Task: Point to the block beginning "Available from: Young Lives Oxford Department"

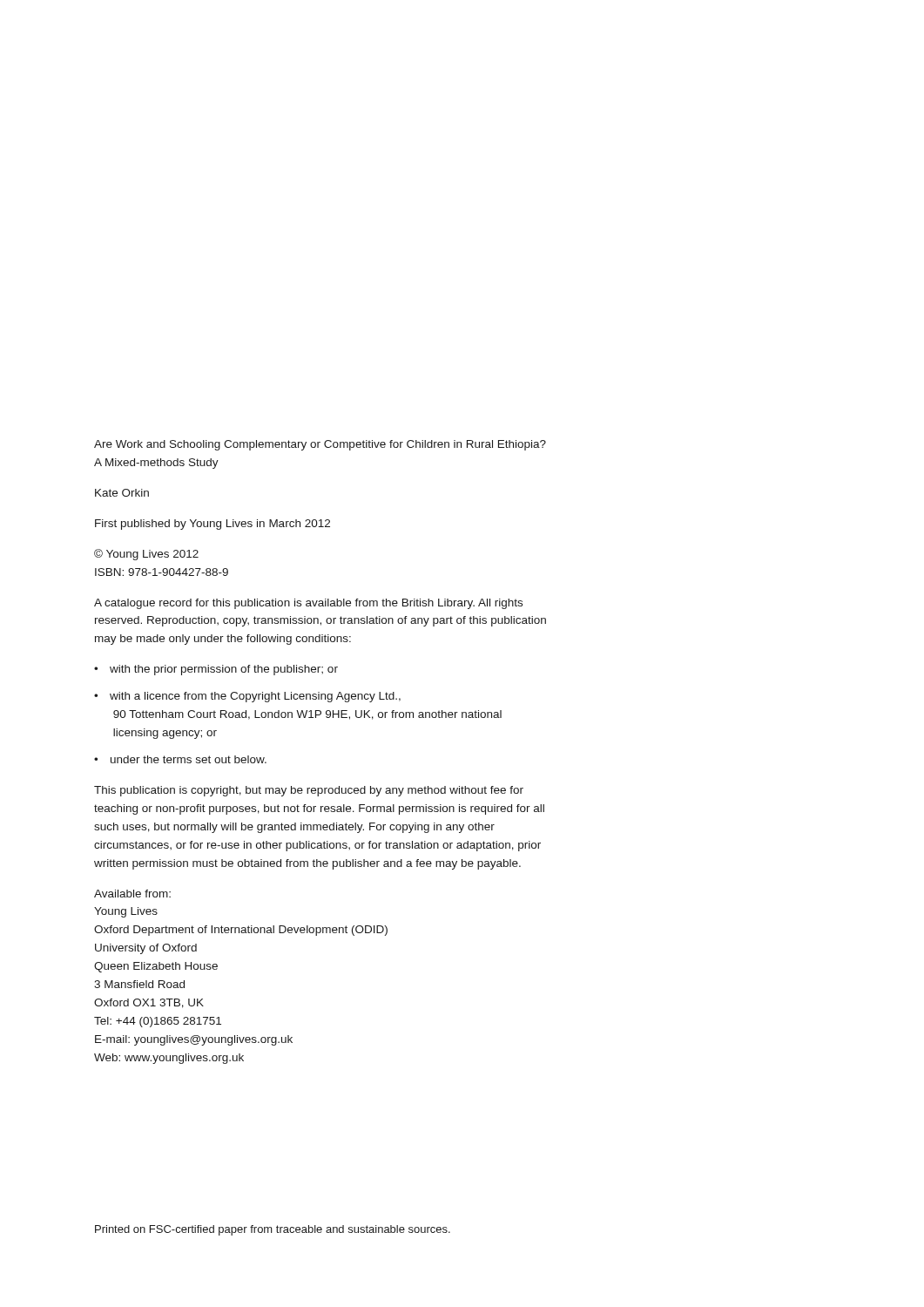Action: 132,894
